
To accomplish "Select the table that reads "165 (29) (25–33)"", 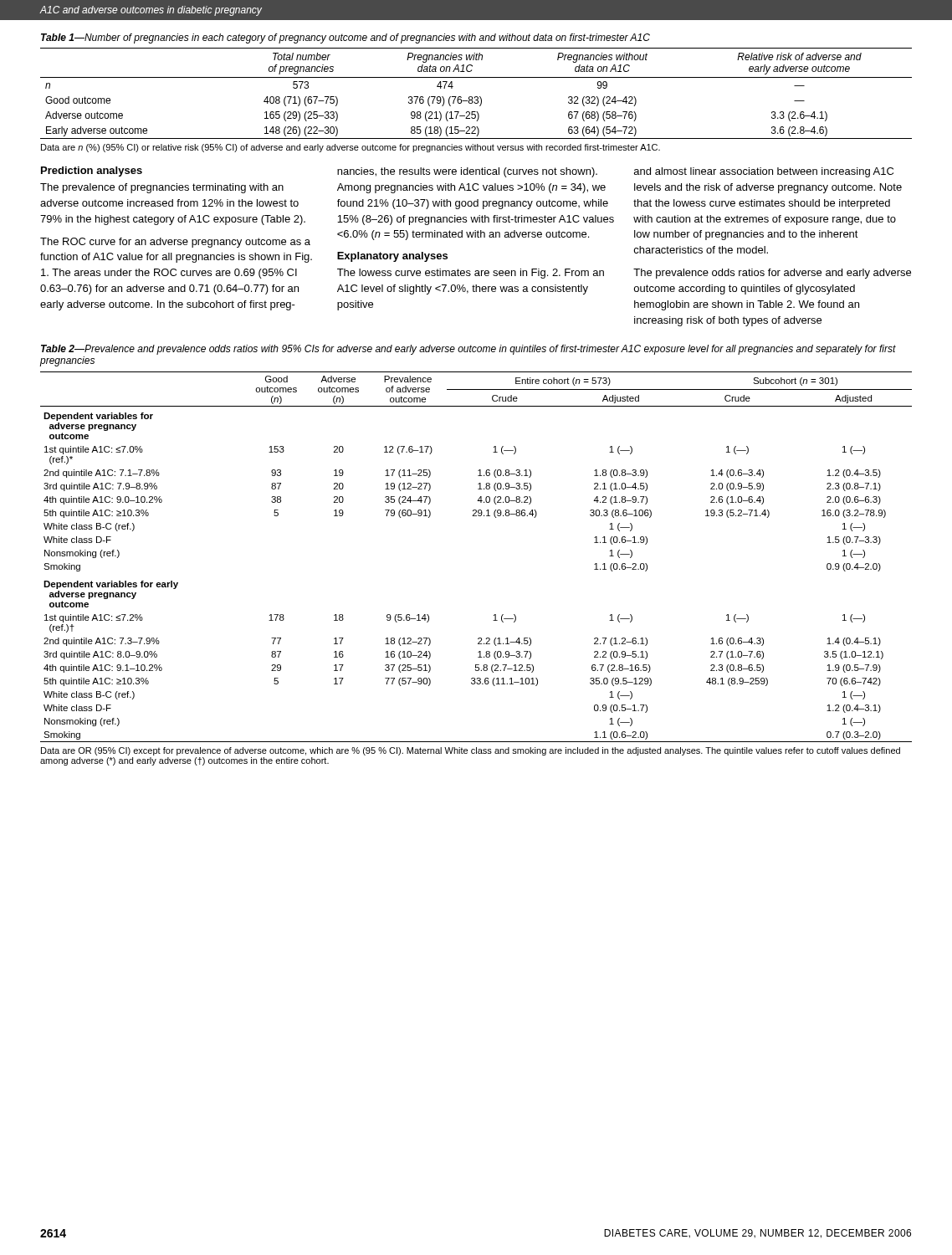I will 476,93.
